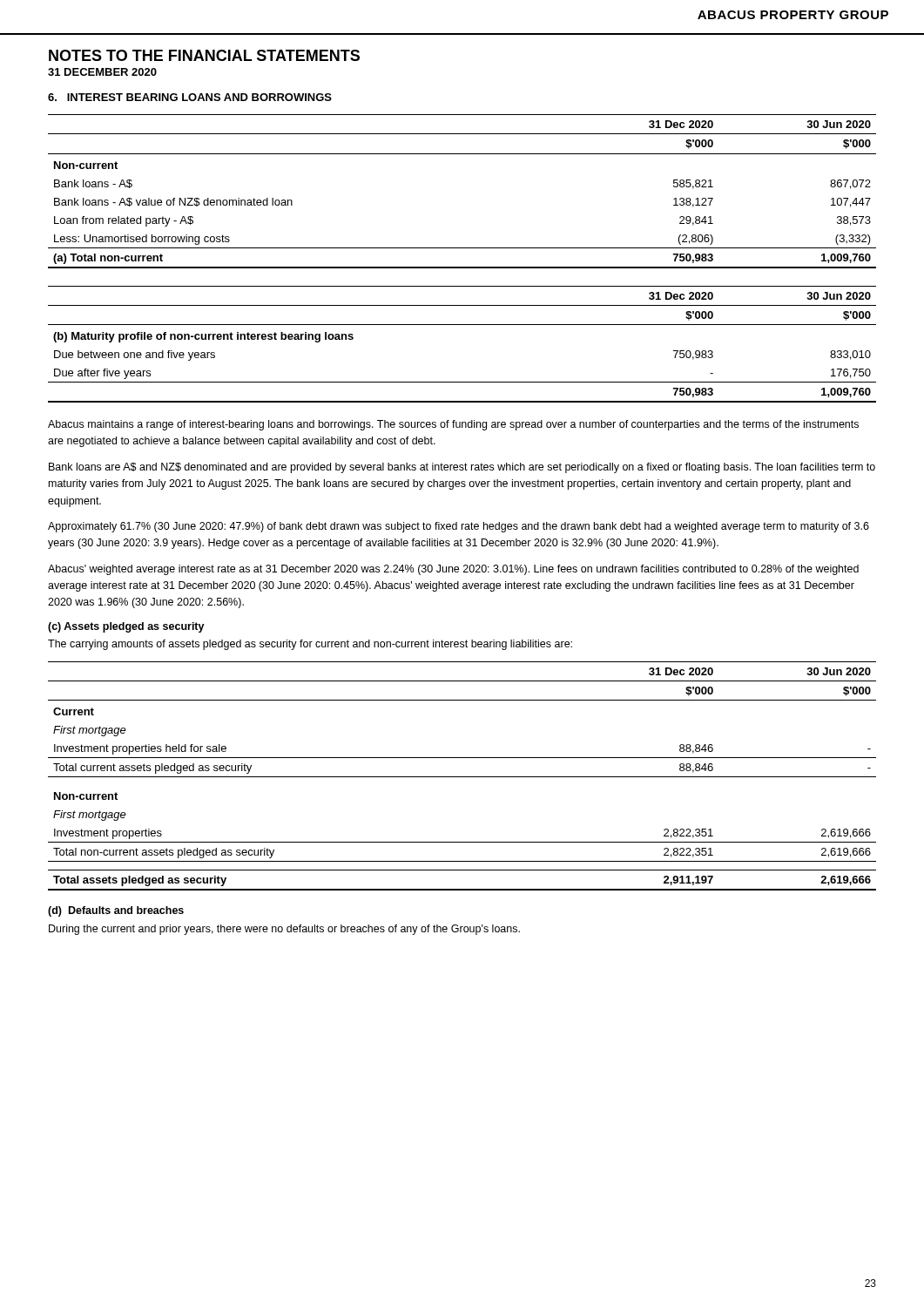Click on the element starting "Abacus' weighted average"
Viewport: 924px width, 1307px height.
click(453, 586)
